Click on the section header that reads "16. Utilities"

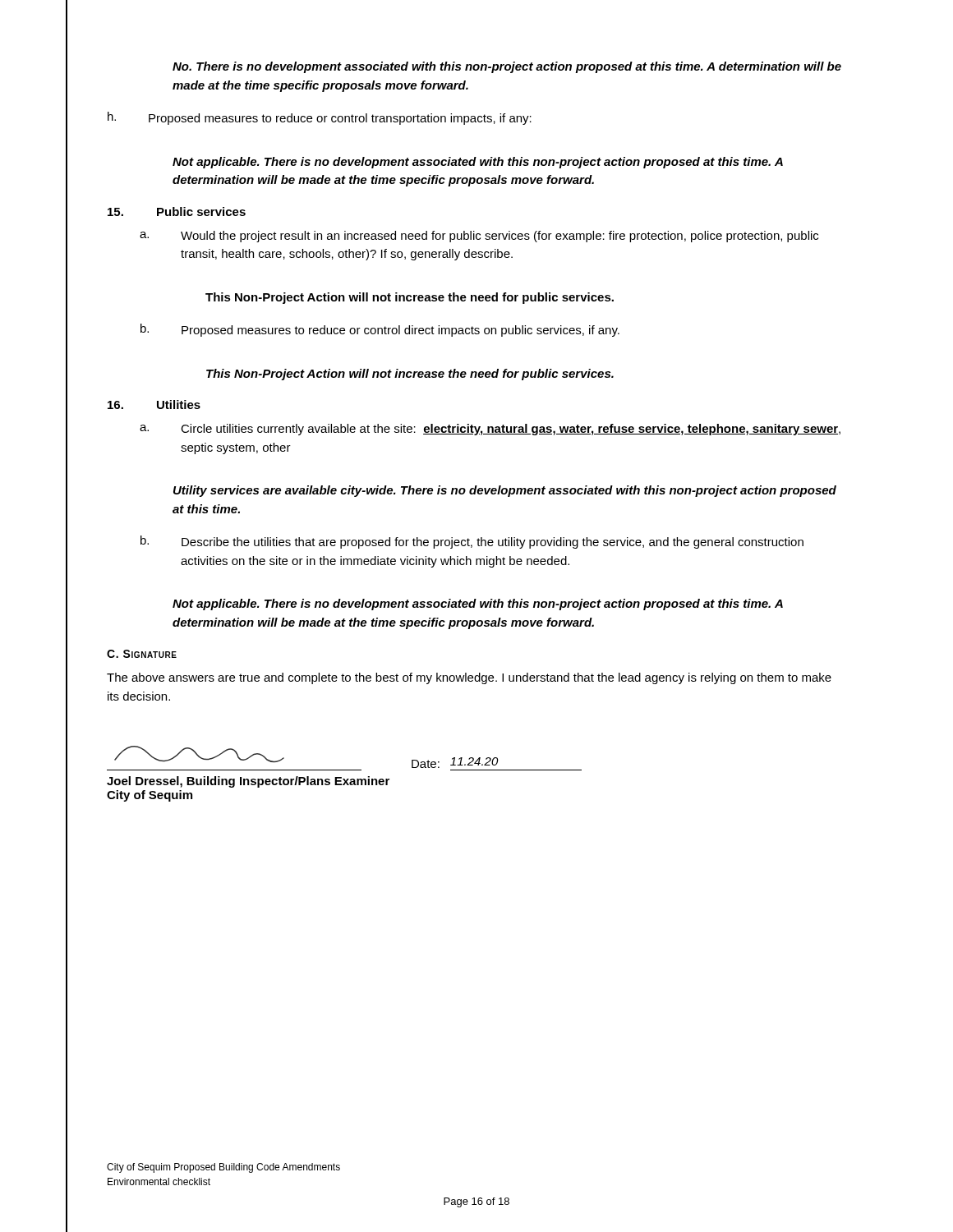click(x=154, y=405)
